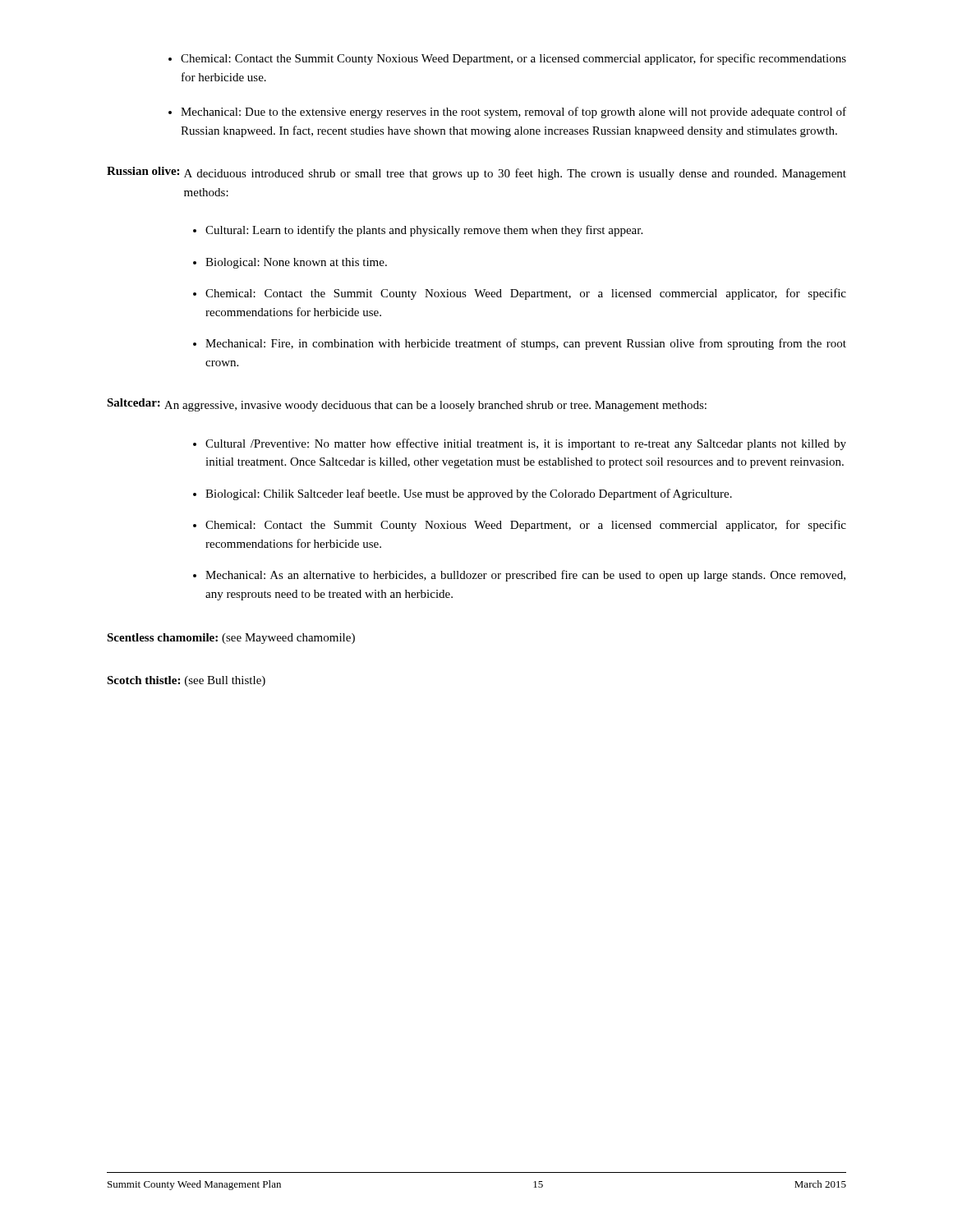The height and width of the screenshot is (1232, 953).
Task: Click on the list item that reads "Mechanical: Fire, in combination with herbicide treatment"
Action: (526, 353)
